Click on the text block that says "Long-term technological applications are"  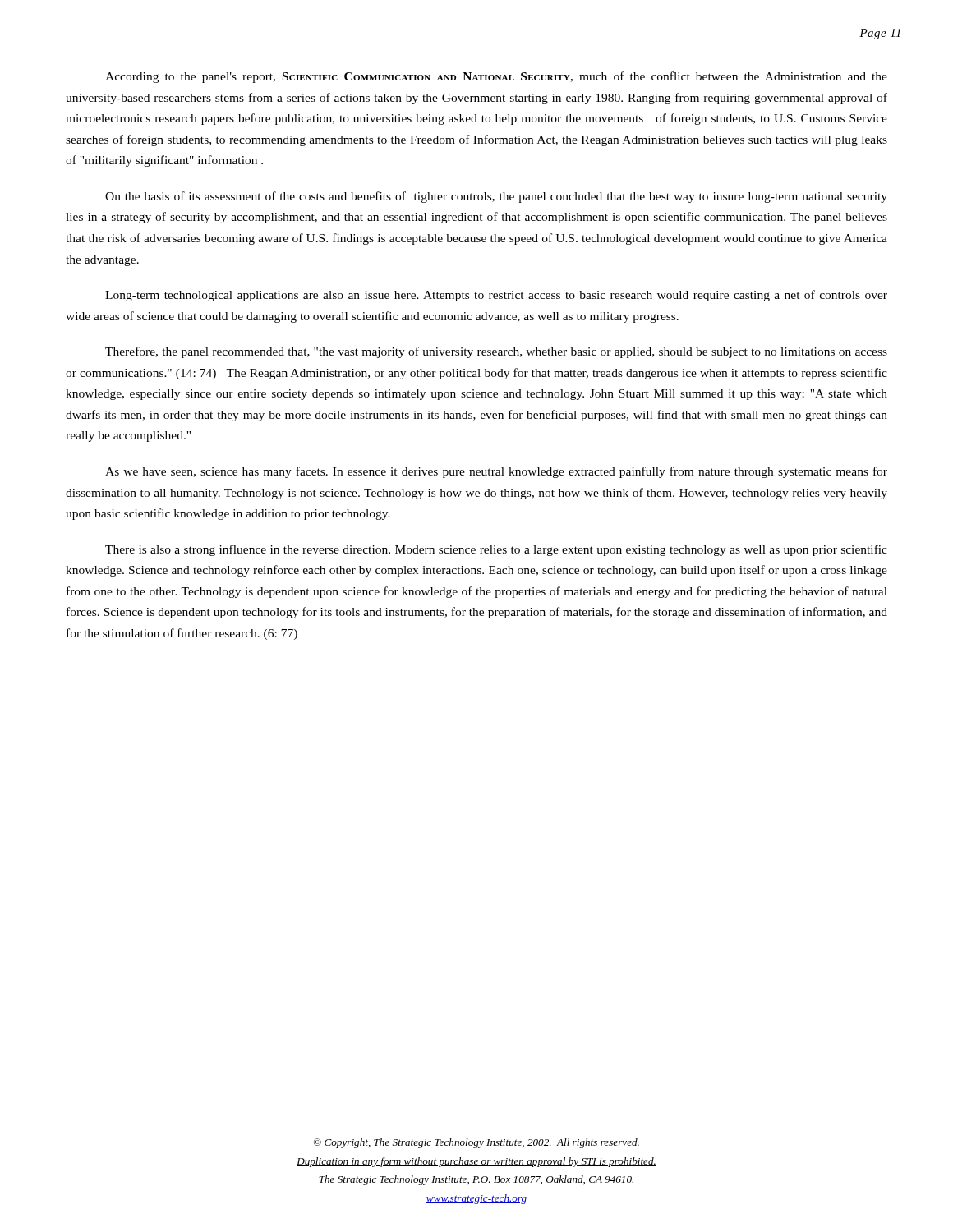tap(476, 305)
